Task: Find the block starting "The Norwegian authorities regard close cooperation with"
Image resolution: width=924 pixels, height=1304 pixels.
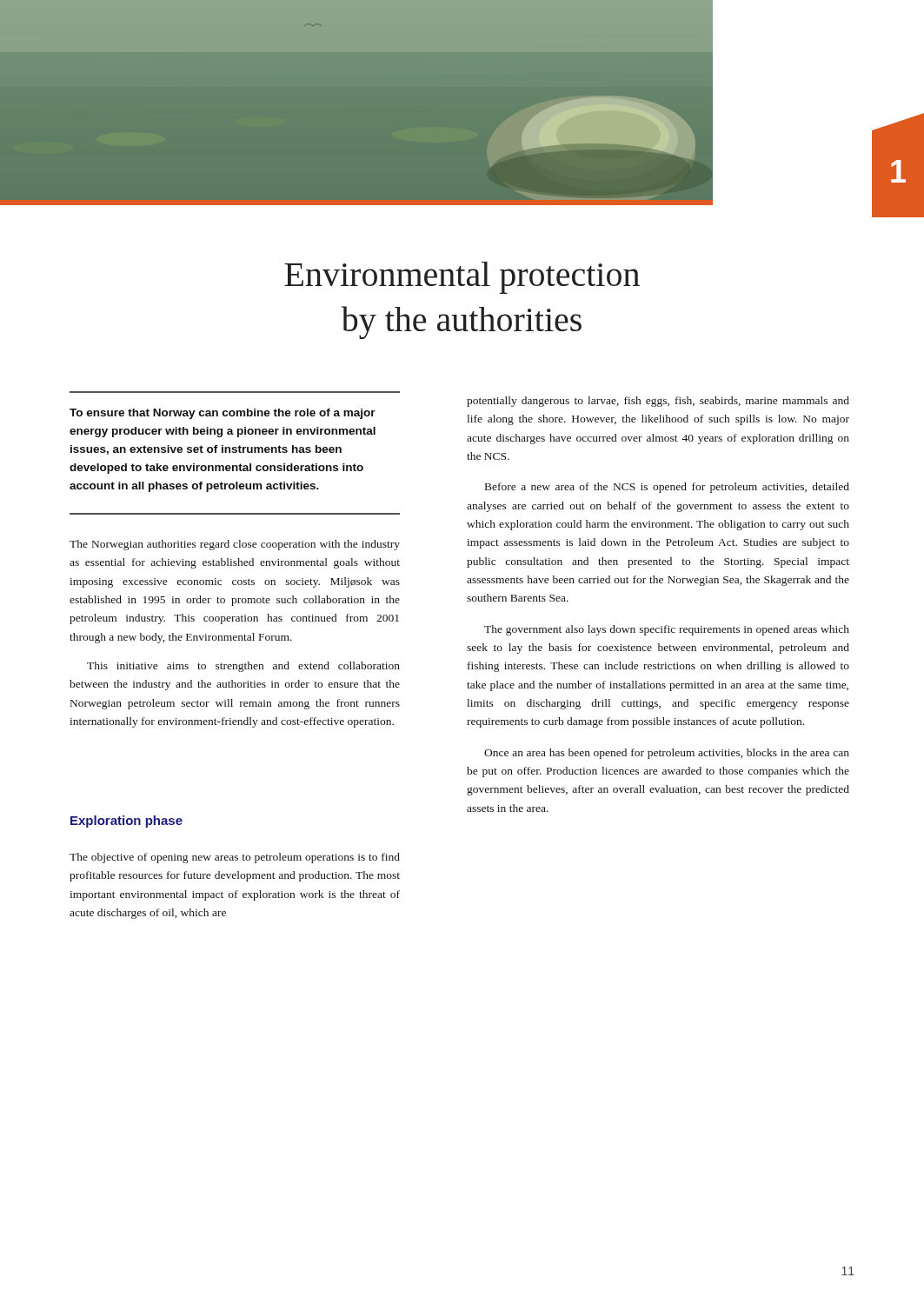Action: (235, 633)
